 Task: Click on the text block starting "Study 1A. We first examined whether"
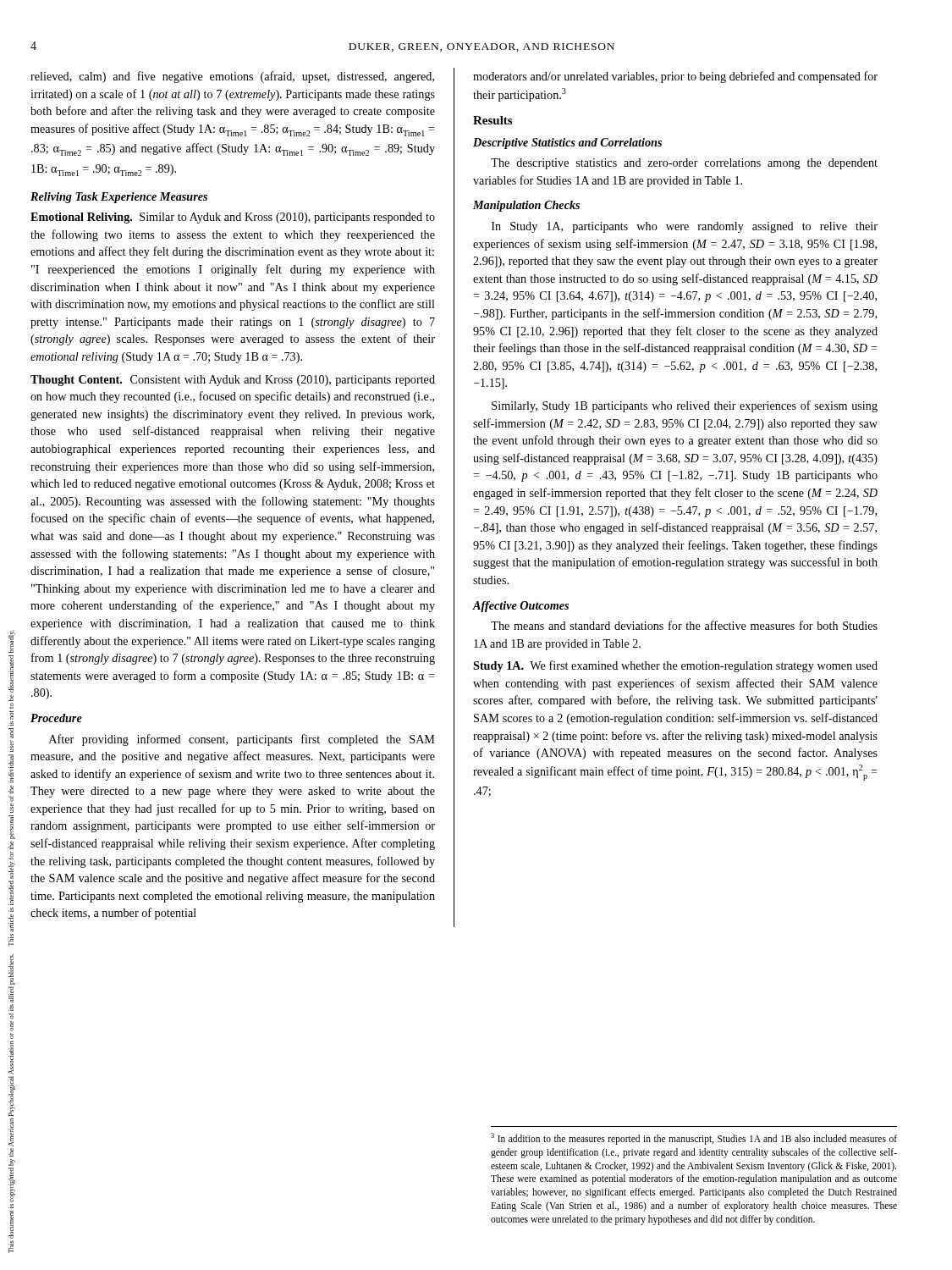pos(675,729)
